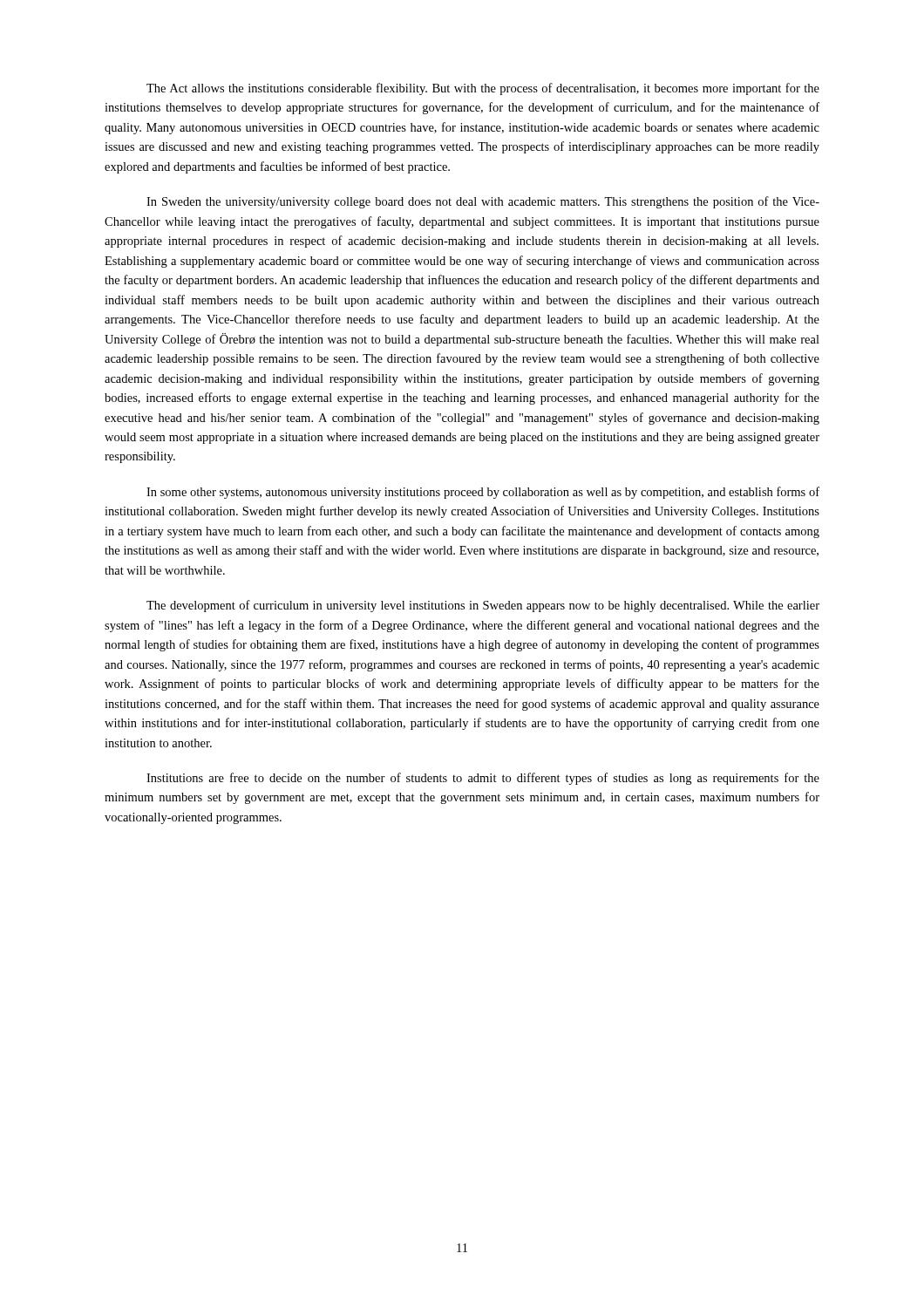Point to the block beginning "The Act allows the institutions considerable flexibility."
The height and width of the screenshot is (1308, 924).
point(462,127)
